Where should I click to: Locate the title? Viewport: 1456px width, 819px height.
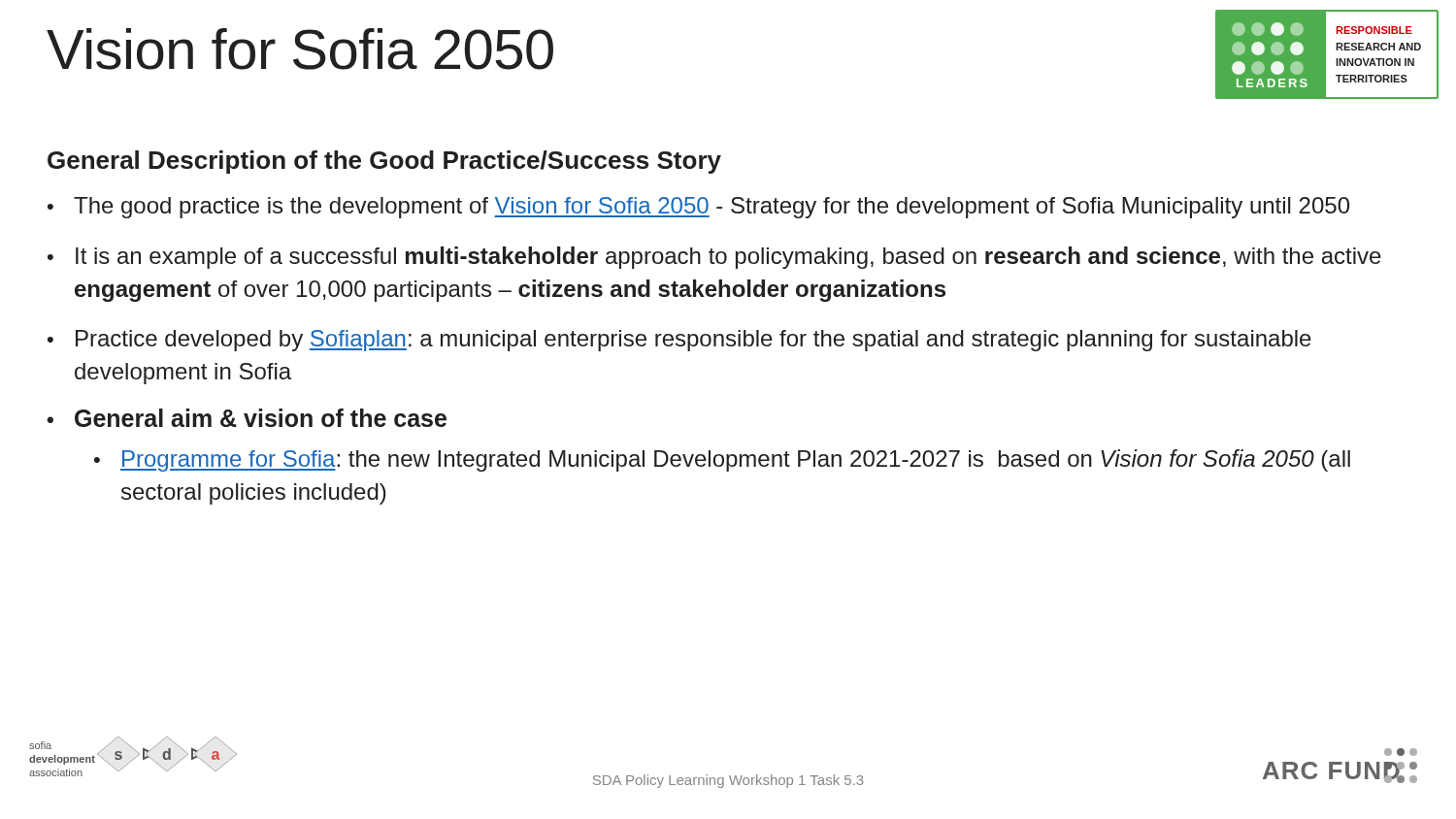coord(301,49)
